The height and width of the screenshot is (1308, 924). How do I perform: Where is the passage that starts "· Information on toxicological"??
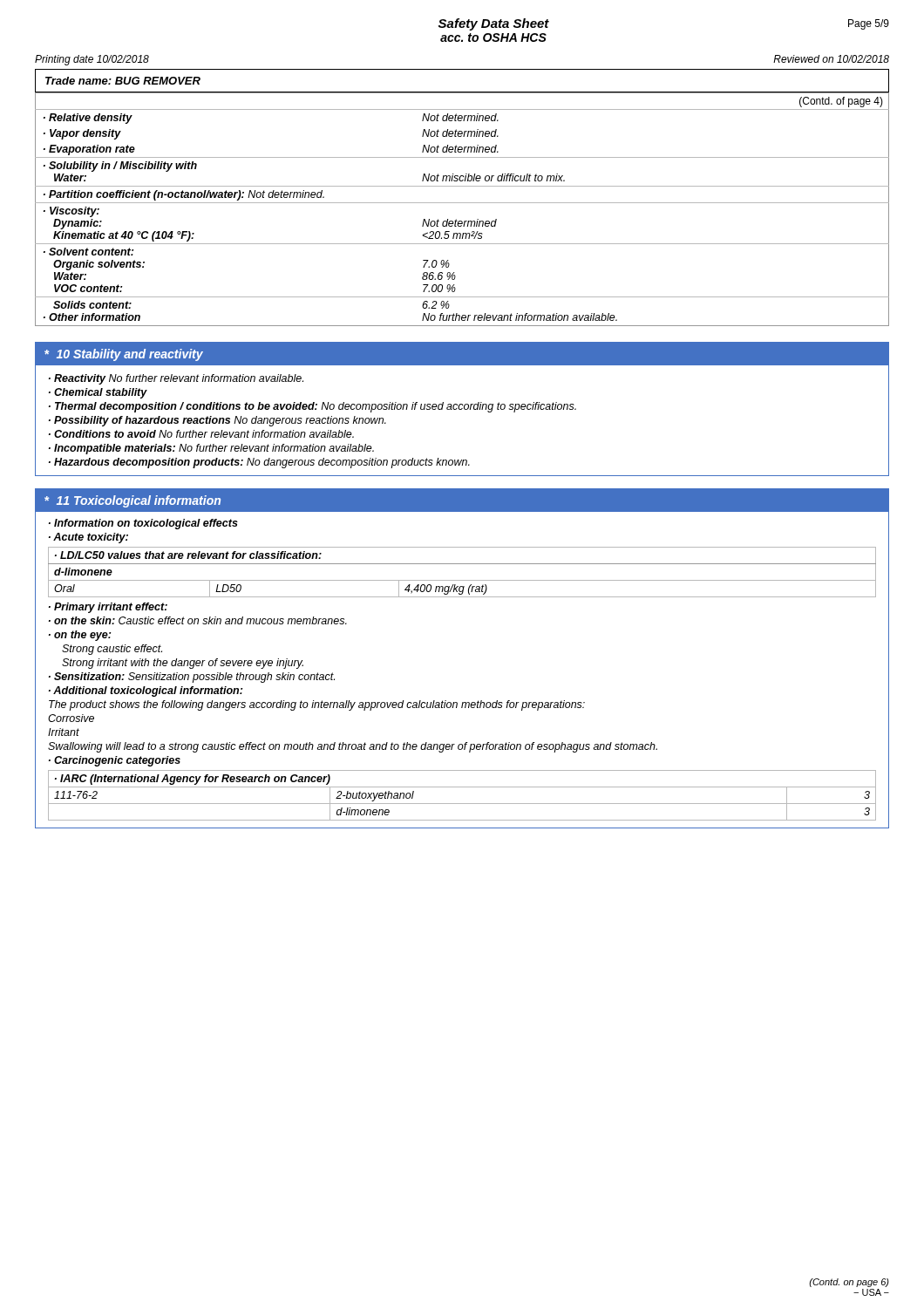coord(143,524)
